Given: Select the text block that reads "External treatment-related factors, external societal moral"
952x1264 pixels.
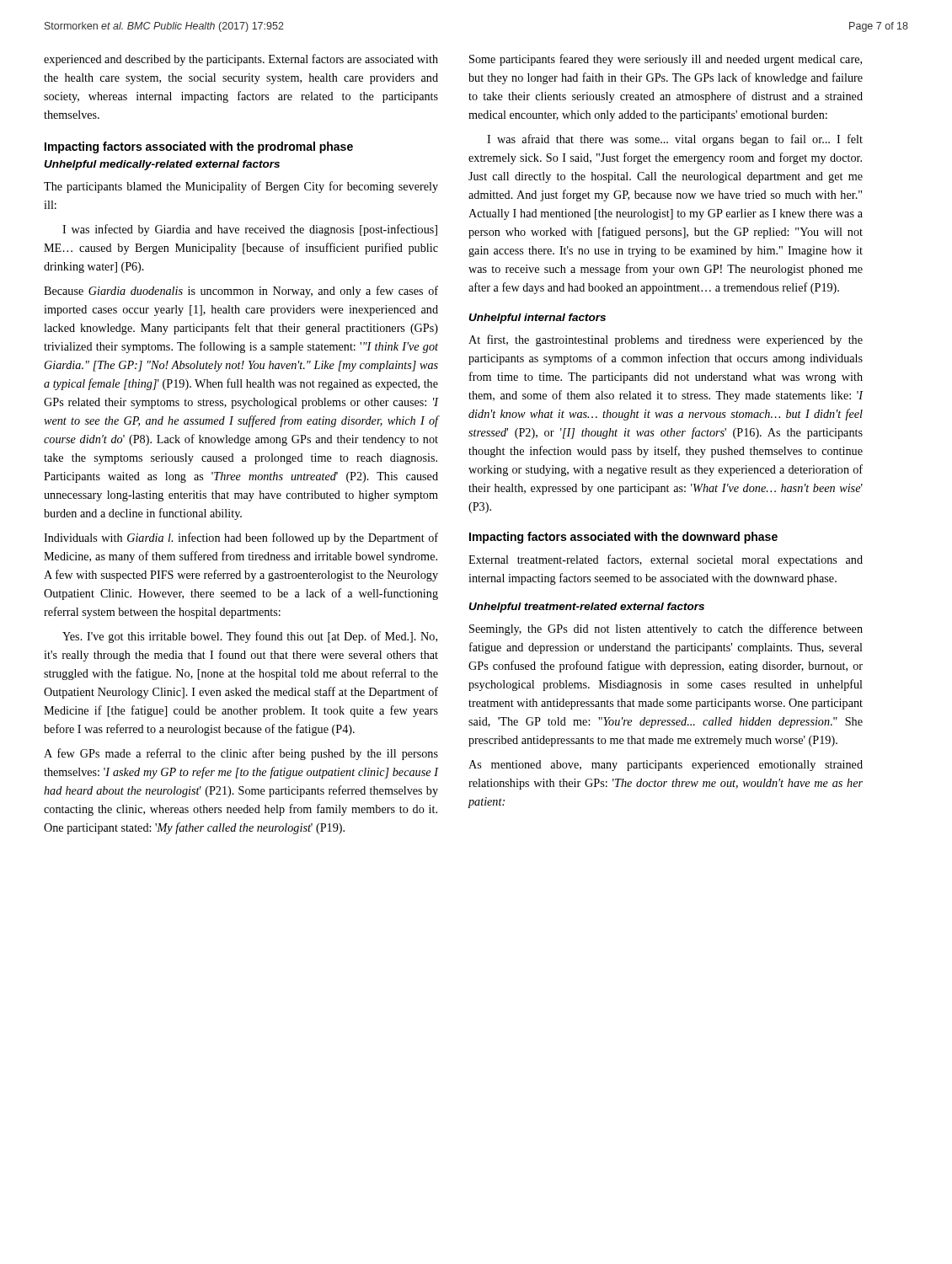Looking at the screenshot, I should pyautogui.click(x=666, y=569).
